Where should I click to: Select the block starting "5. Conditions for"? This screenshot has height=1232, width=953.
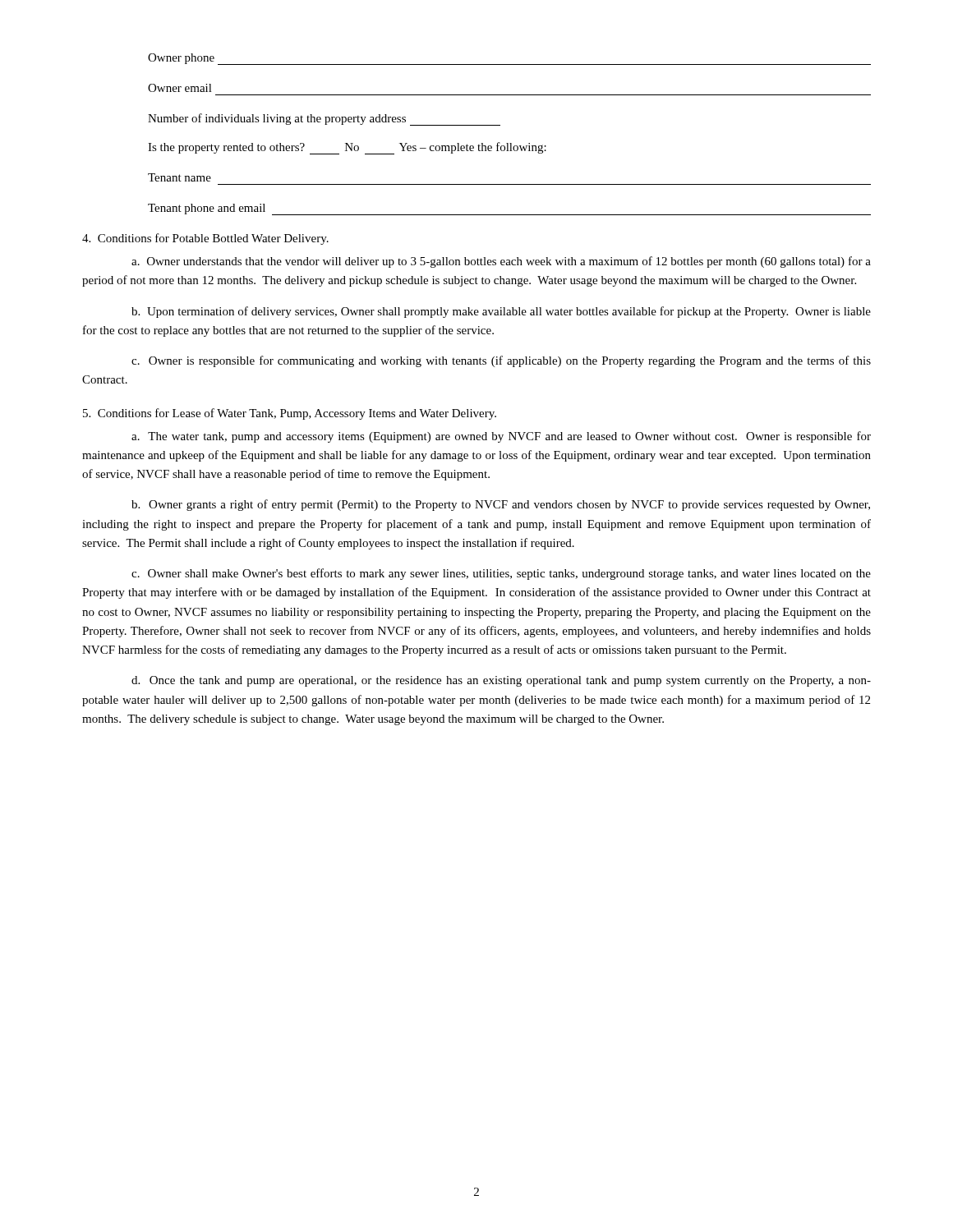(290, 413)
